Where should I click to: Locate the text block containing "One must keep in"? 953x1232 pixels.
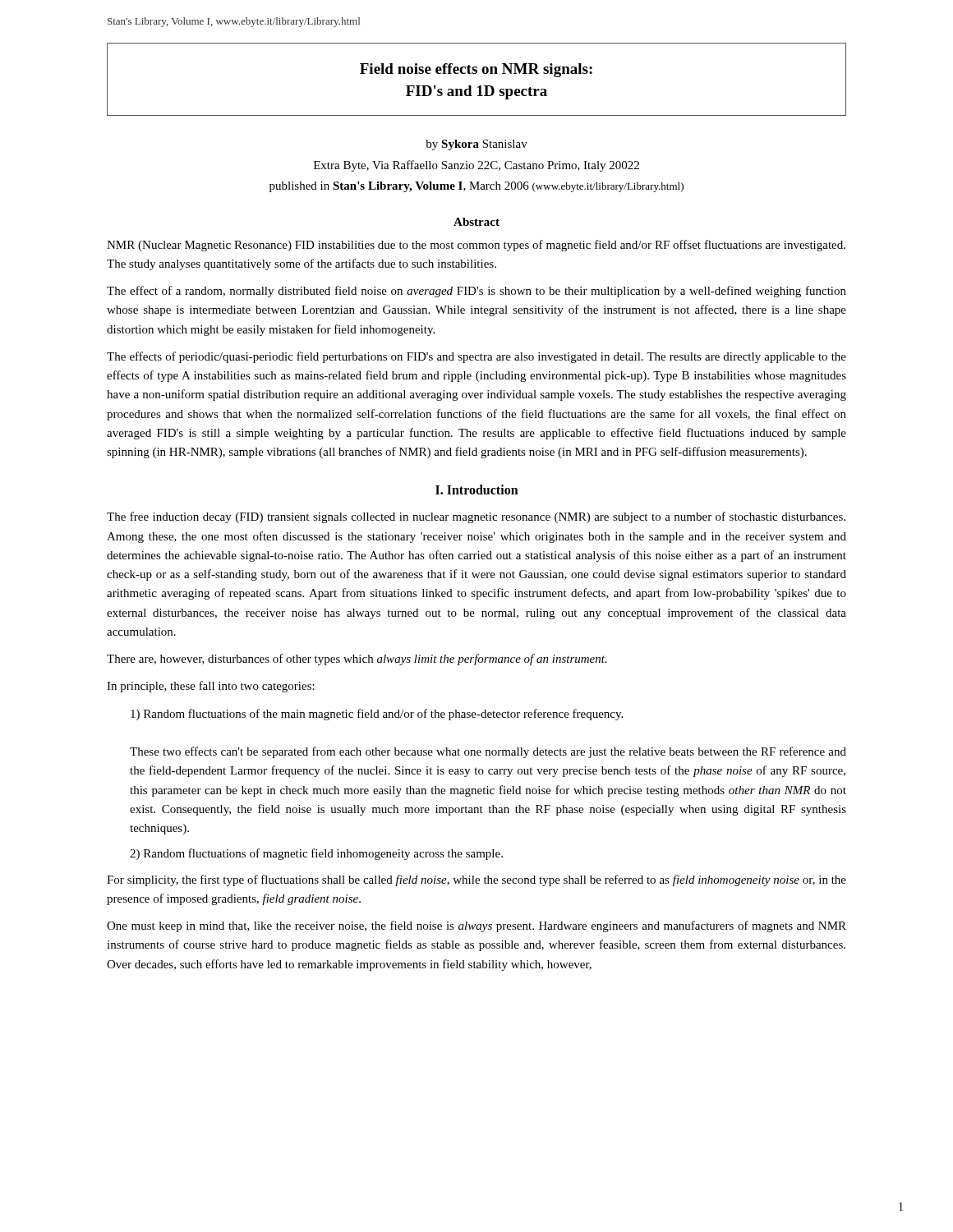tap(476, 945)
